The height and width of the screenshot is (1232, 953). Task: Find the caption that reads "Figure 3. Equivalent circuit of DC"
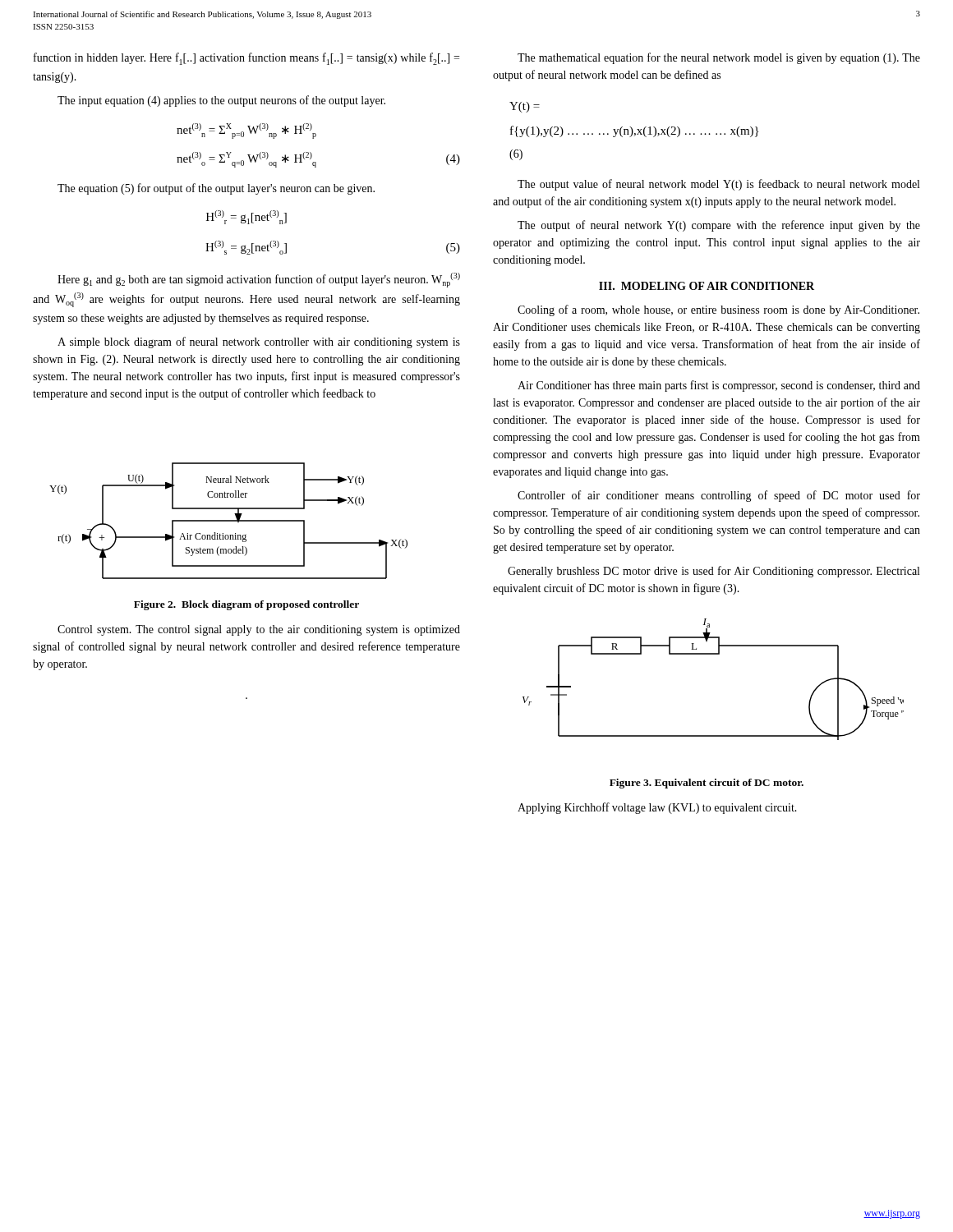tap(707, 782)
